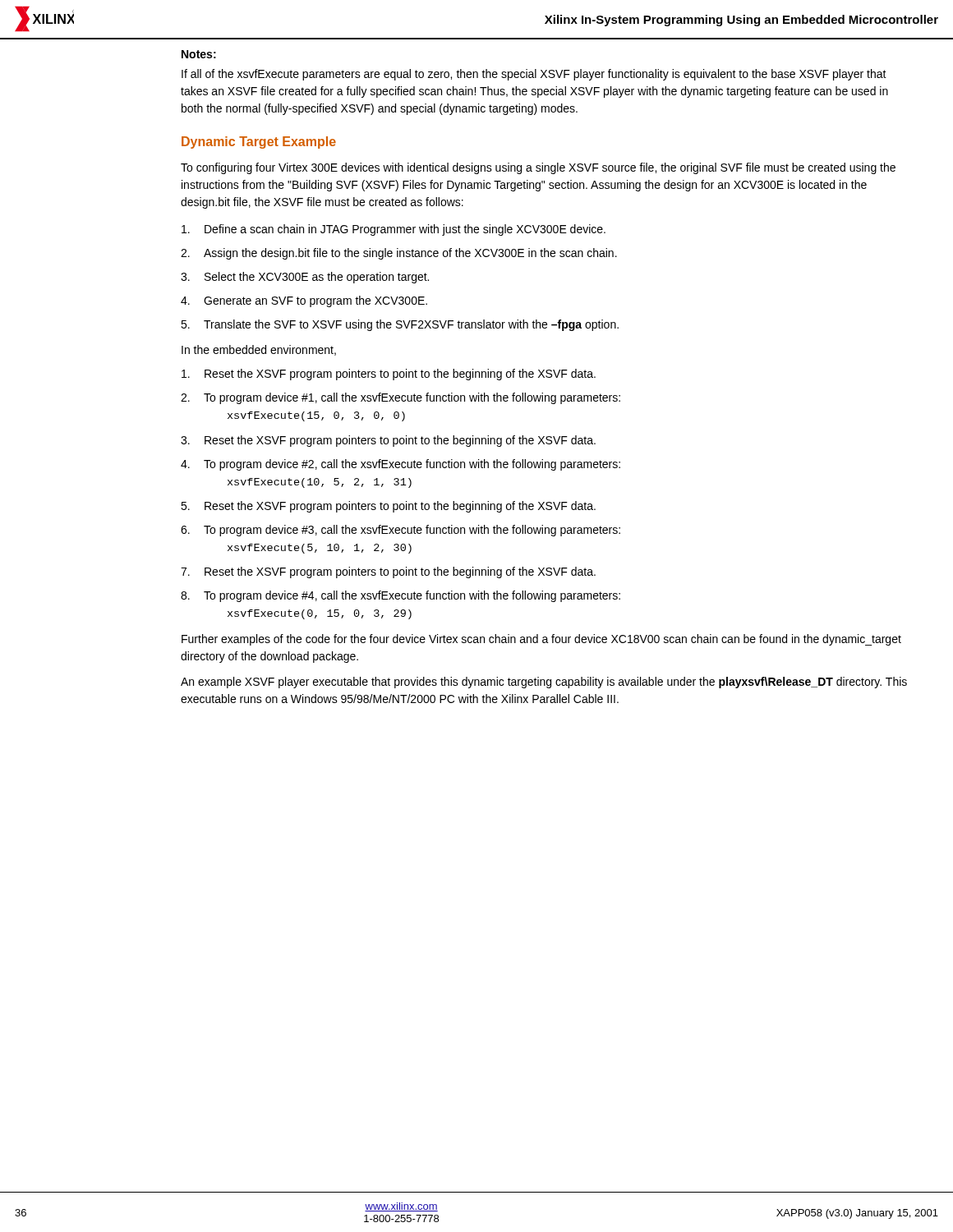Click on the list item that says "4. Generate an"
This screenshot has height=1232, width=953.
[304, 301]
